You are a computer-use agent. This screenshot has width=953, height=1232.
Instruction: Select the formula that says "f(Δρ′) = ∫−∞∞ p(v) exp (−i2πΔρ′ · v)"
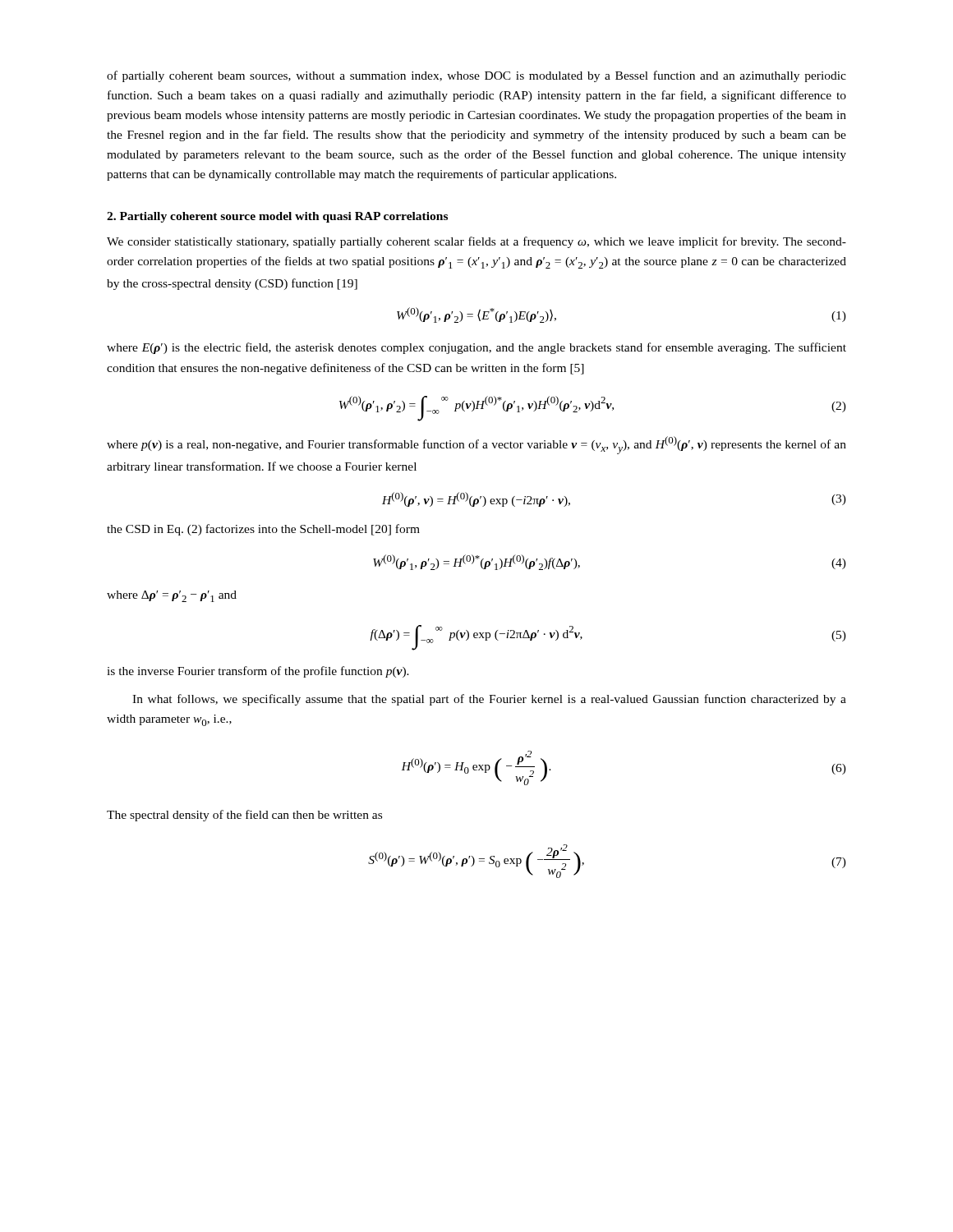tap(476, 635)
